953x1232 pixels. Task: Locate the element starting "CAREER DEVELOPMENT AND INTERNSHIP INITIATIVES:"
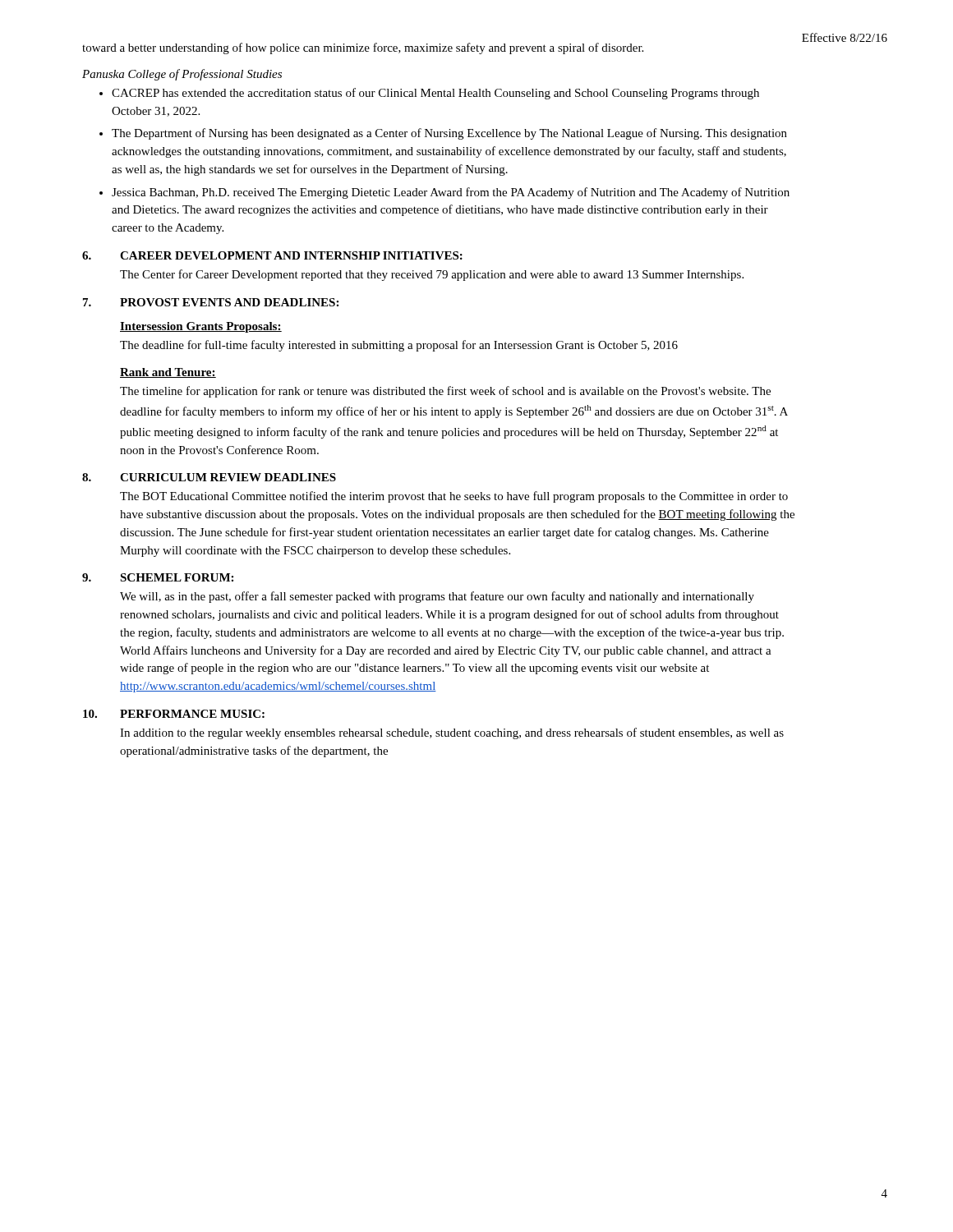point(292,255)
